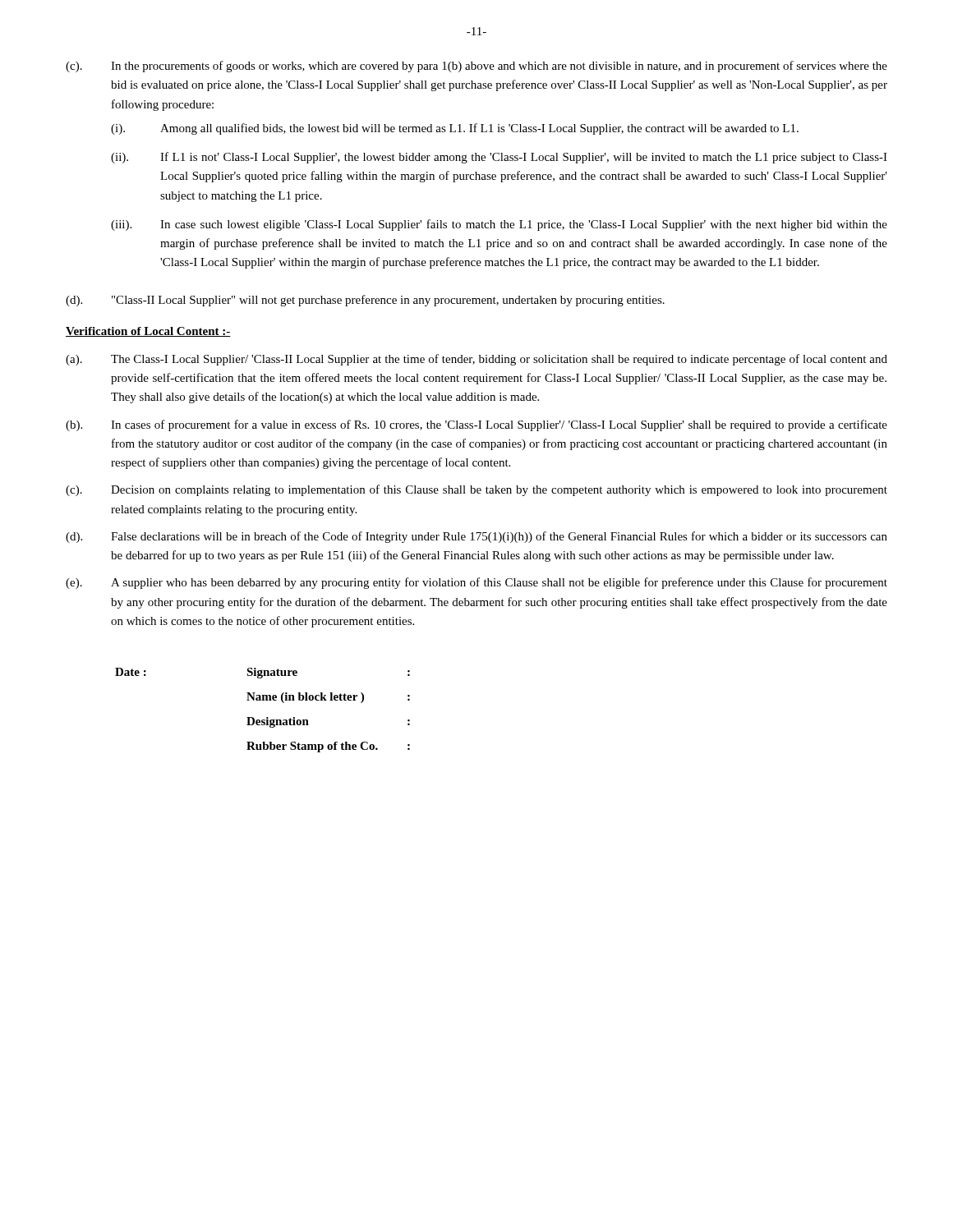953x1232 pixels.
Task: Point to the element starting "(c). Decision on complaints relating to implementation"
Action: point(476,500)
